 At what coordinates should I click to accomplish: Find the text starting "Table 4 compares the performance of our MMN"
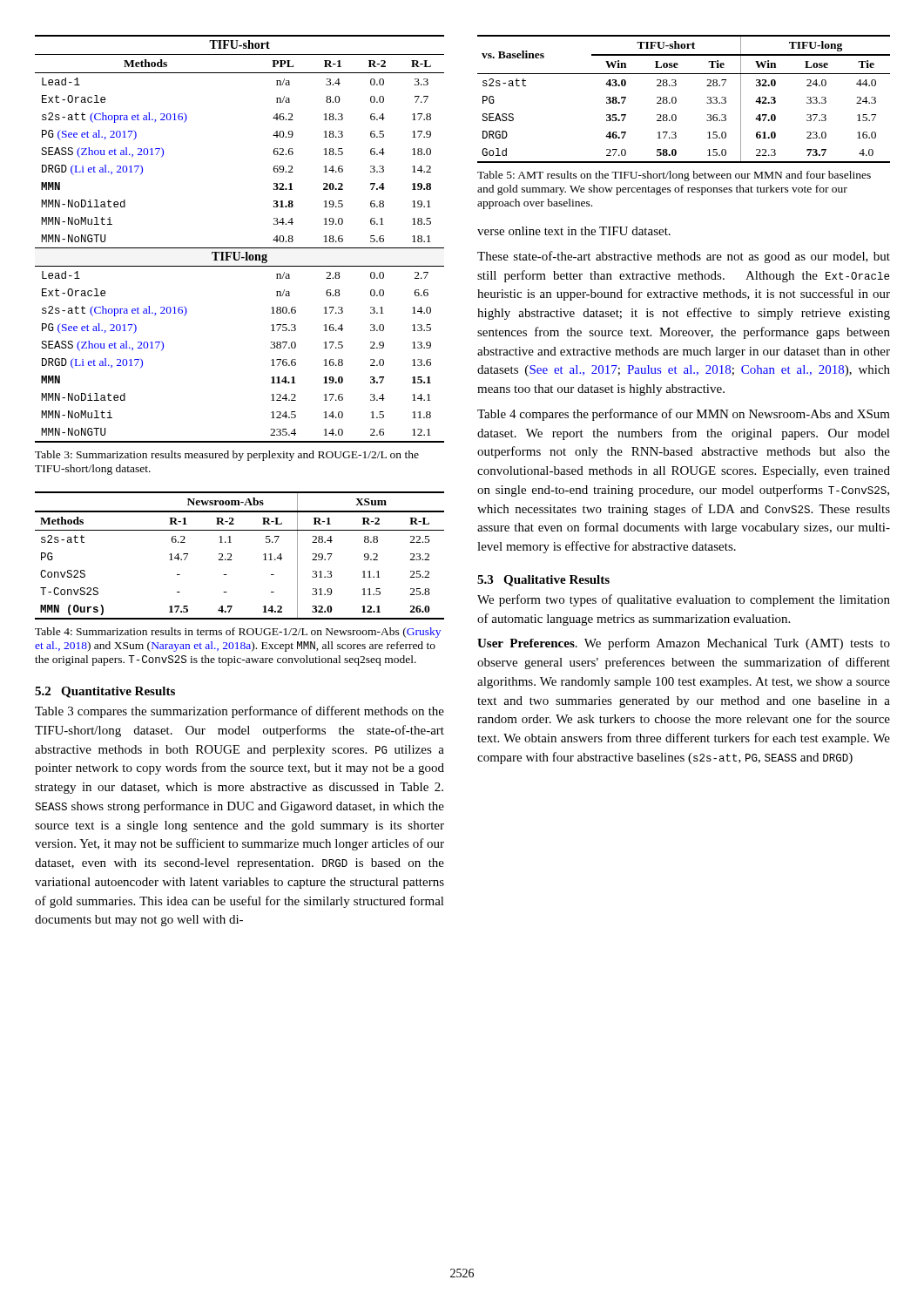coord(684,480)
